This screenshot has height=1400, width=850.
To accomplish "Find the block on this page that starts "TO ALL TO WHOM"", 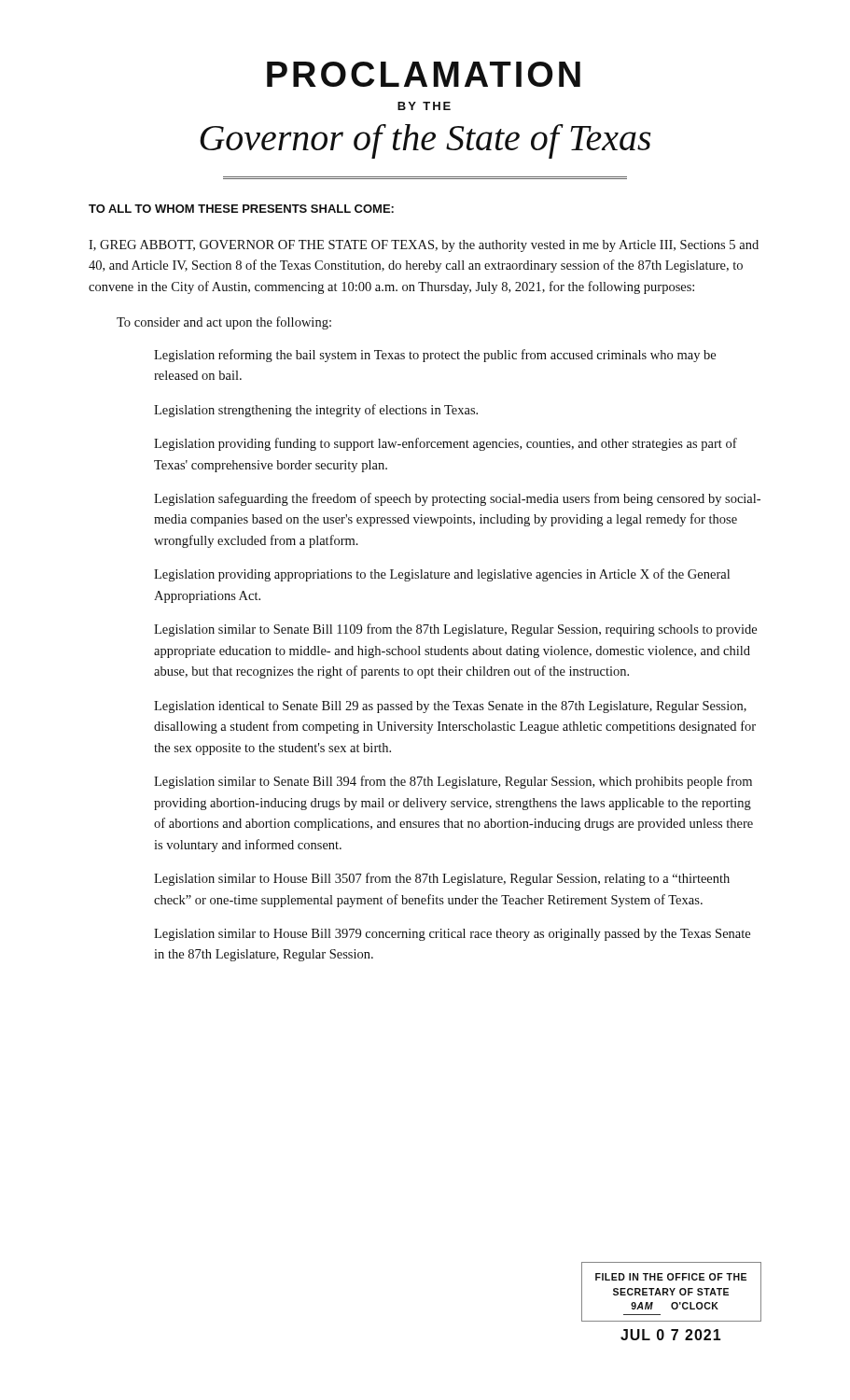I will pyautogui.click(x=242, y=208).
